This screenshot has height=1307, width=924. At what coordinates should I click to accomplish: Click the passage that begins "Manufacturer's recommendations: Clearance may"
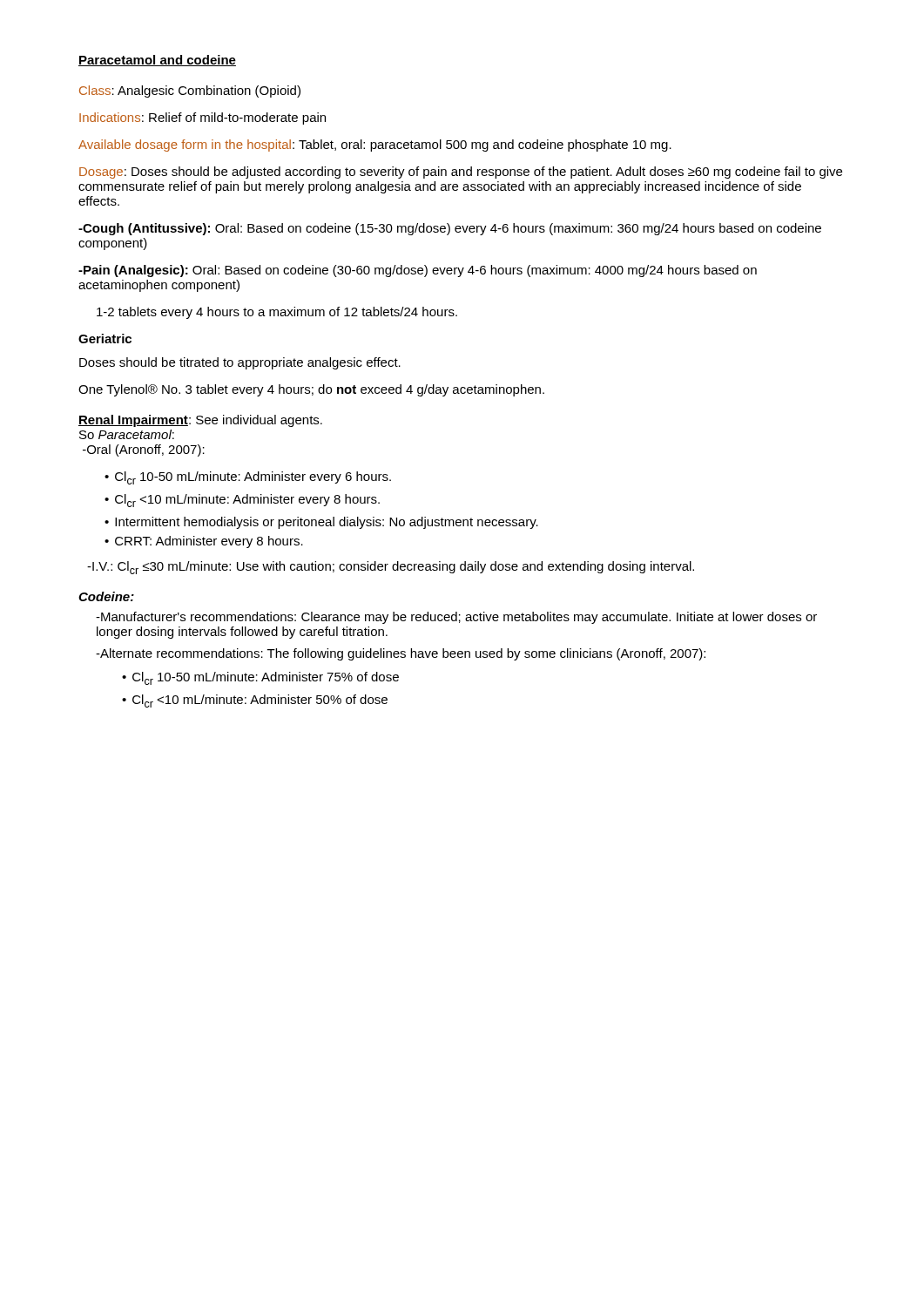pos(456,624)
